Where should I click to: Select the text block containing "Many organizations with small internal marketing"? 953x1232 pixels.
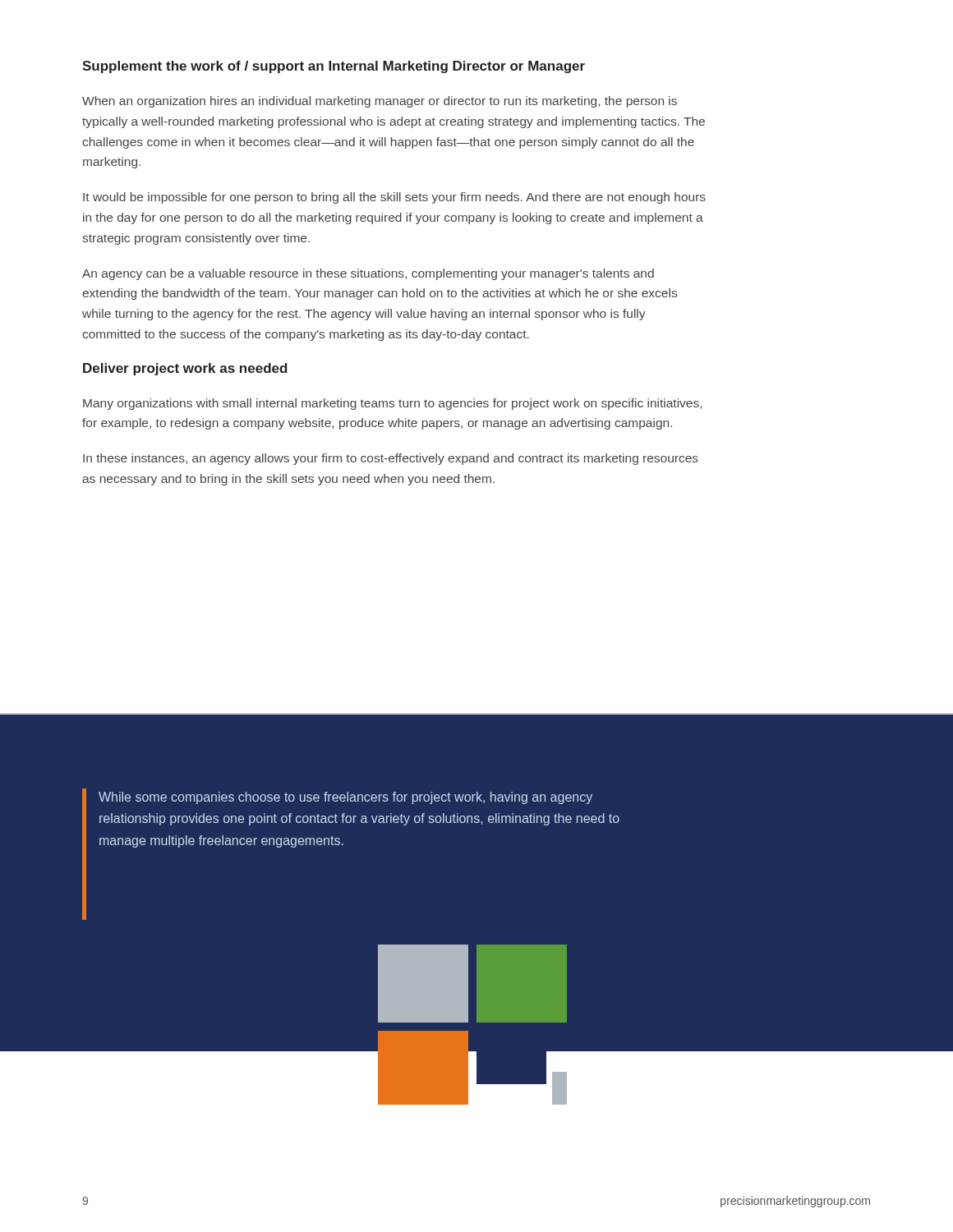click(x=392, y=413)
